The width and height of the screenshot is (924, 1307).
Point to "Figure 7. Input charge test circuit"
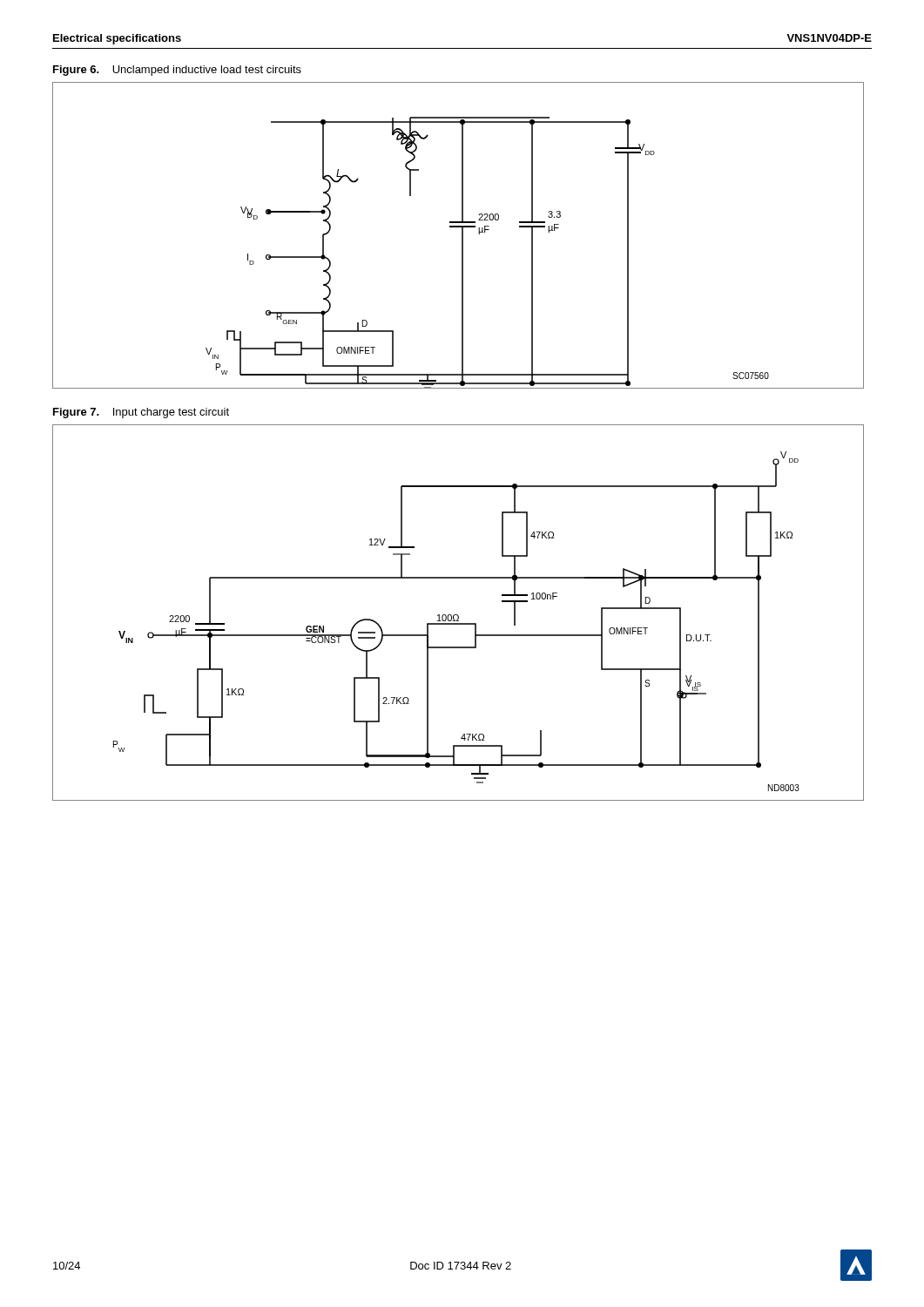point(141,412)
